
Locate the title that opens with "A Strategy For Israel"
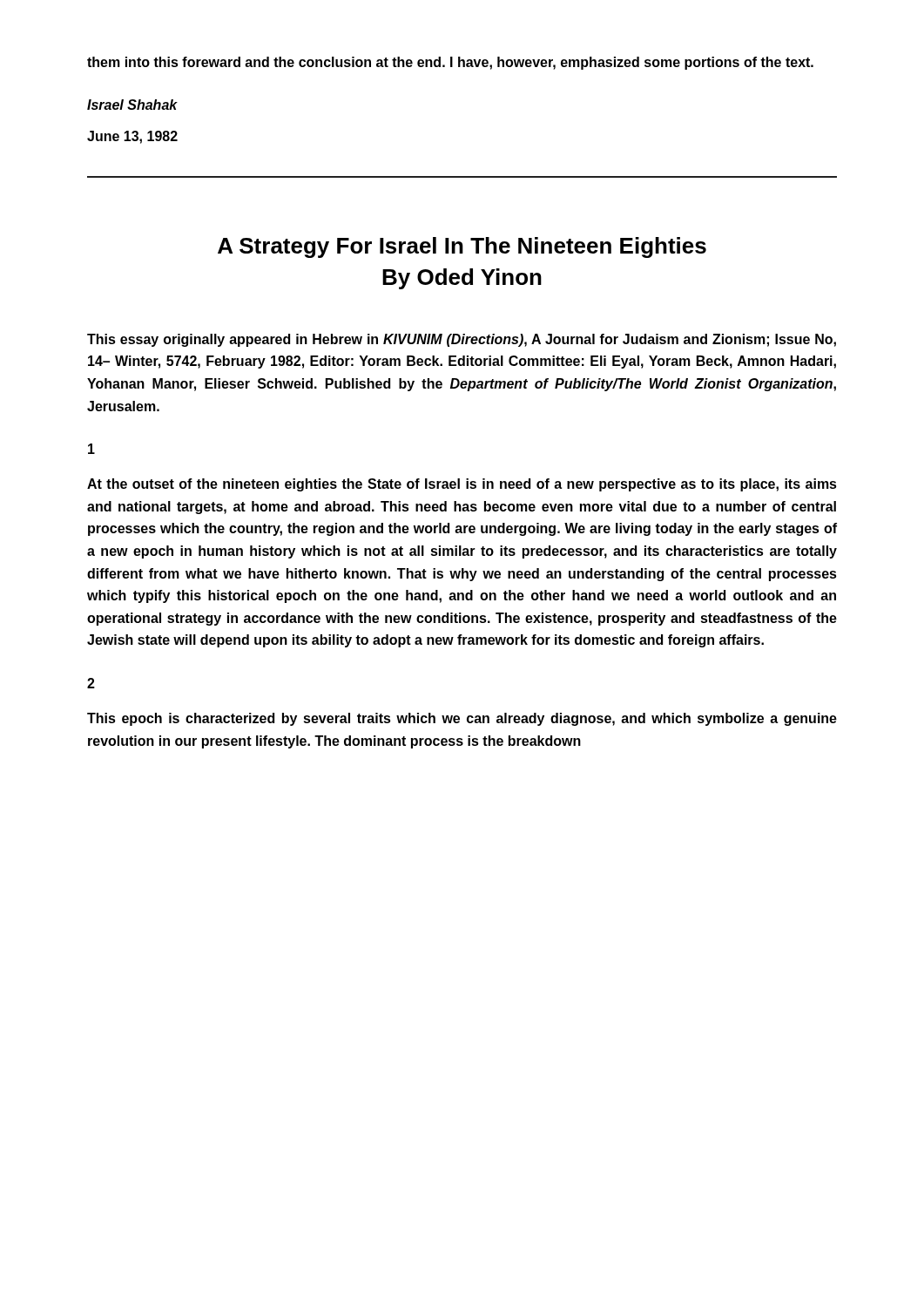pos(462,262)
